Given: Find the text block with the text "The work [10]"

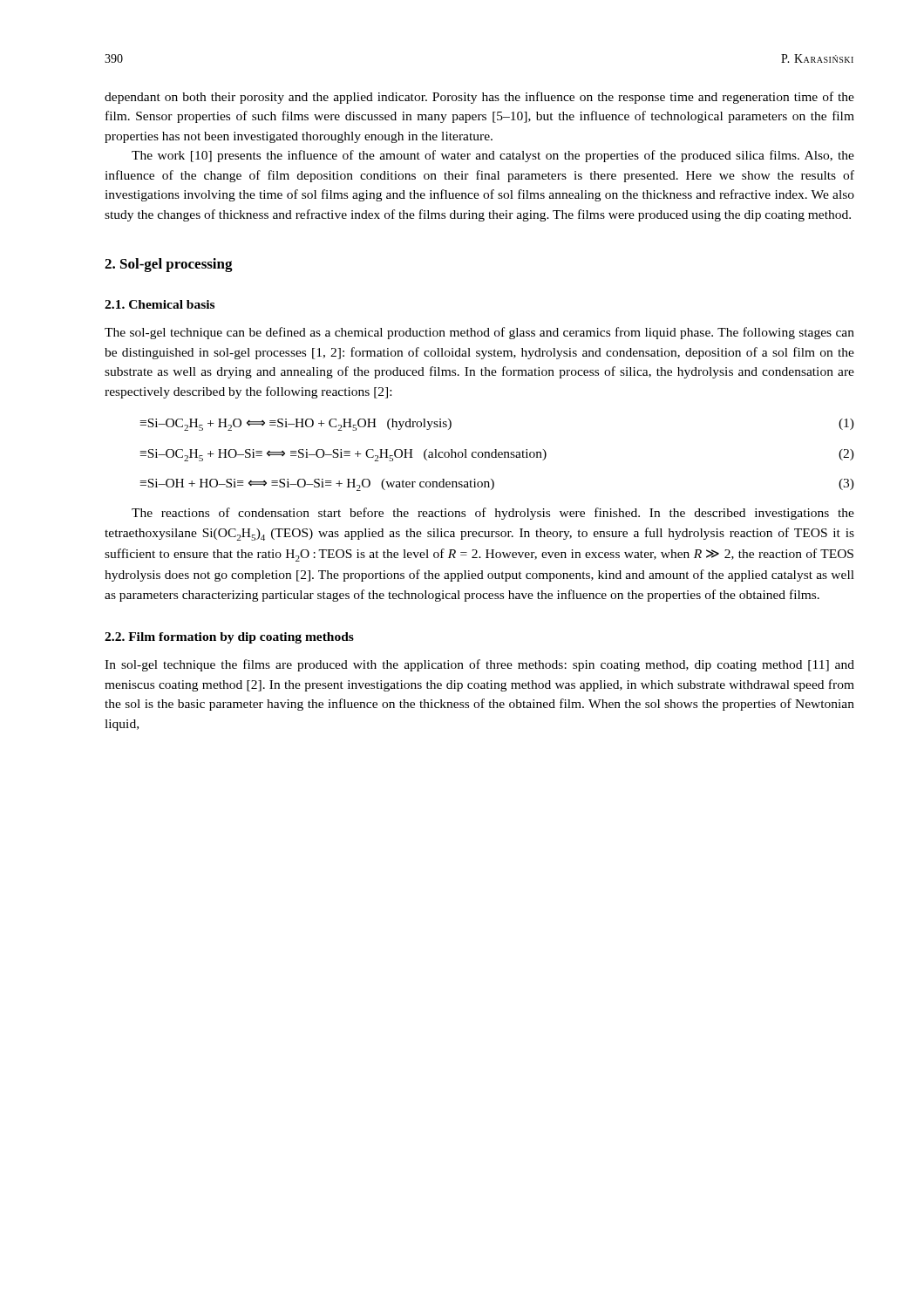Looking at the screenshot, I should point(479,184).
